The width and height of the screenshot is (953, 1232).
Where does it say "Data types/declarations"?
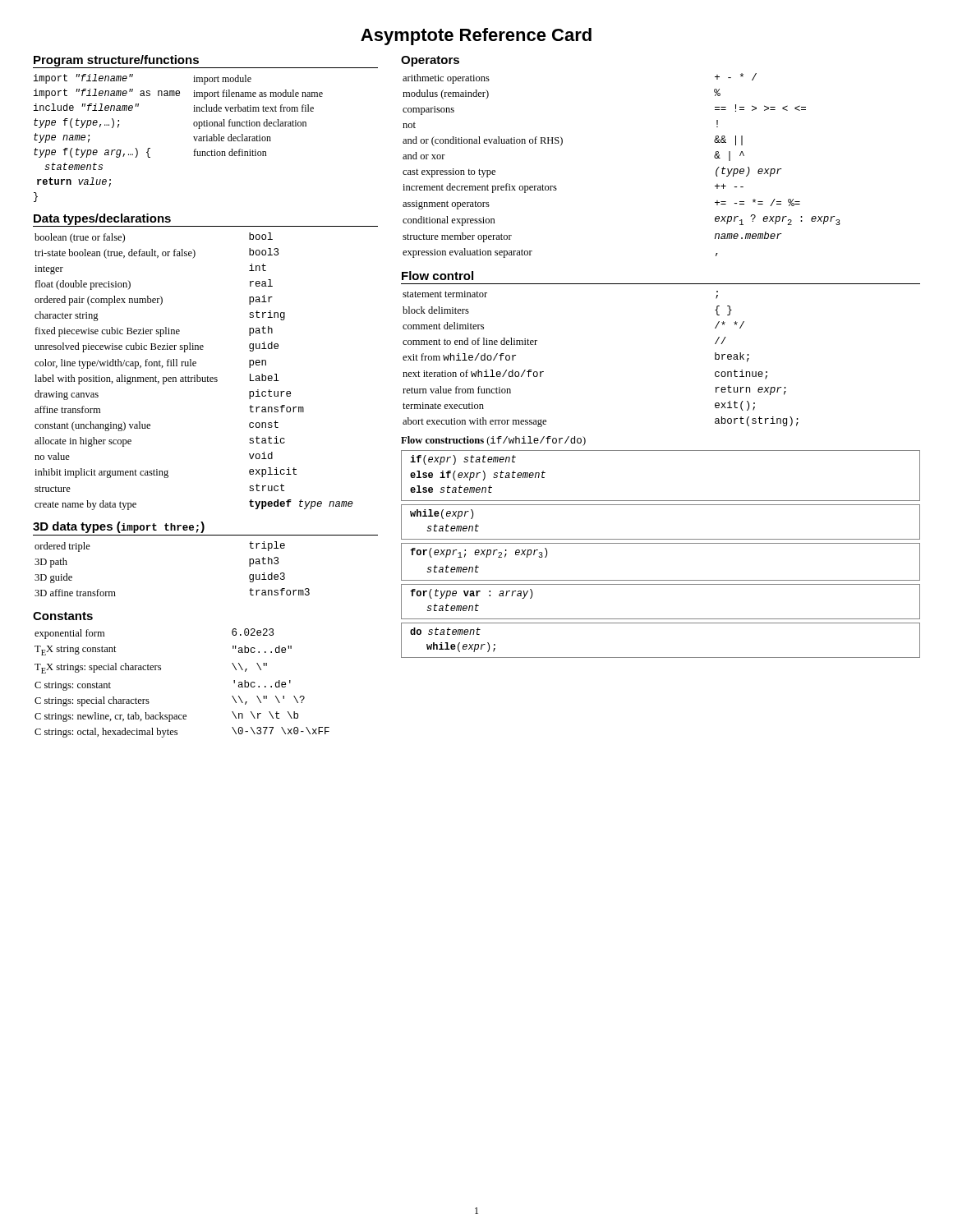pyautogui.click(x=102, y=218)
